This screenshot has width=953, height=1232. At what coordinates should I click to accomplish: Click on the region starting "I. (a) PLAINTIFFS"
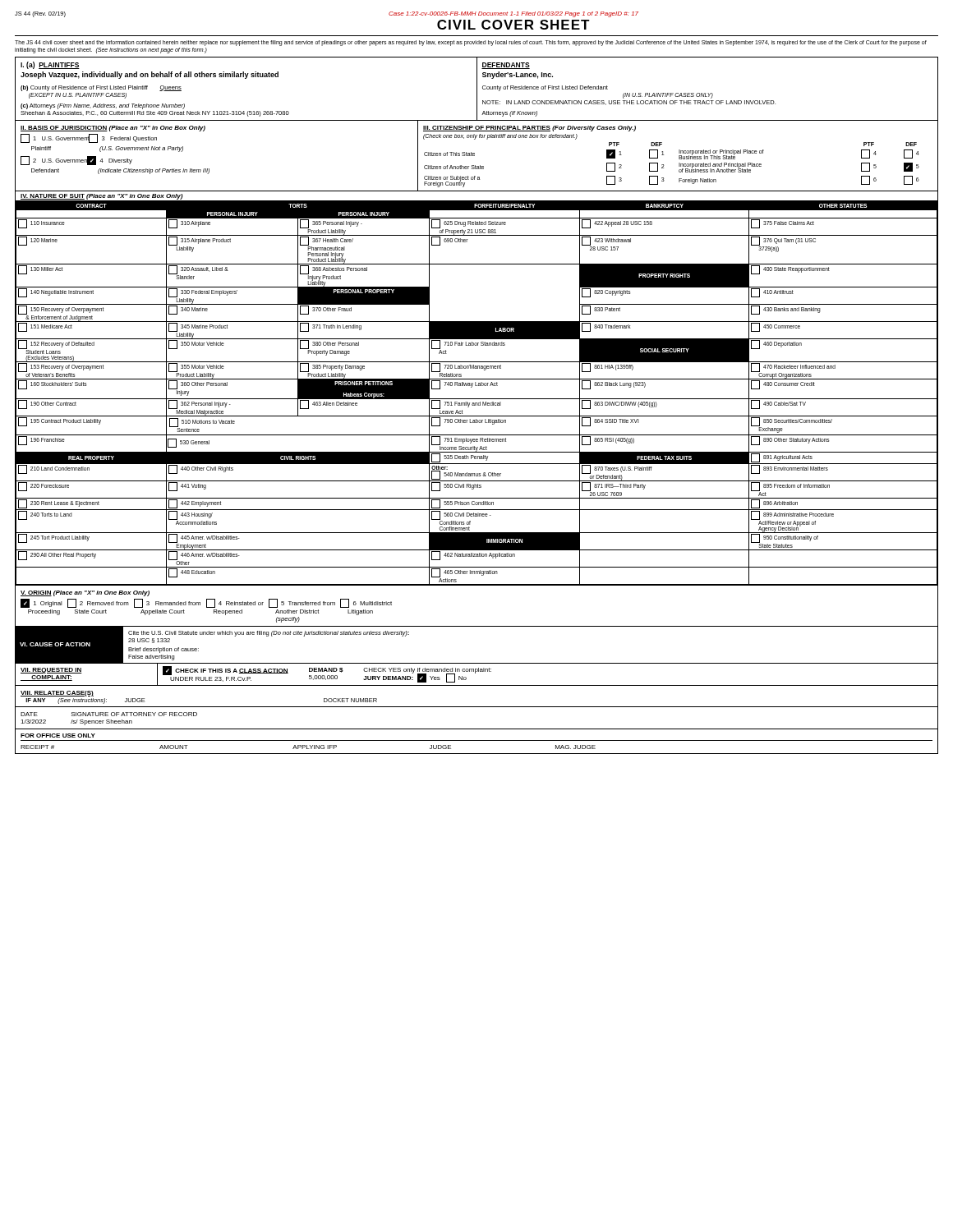[50, 65]
